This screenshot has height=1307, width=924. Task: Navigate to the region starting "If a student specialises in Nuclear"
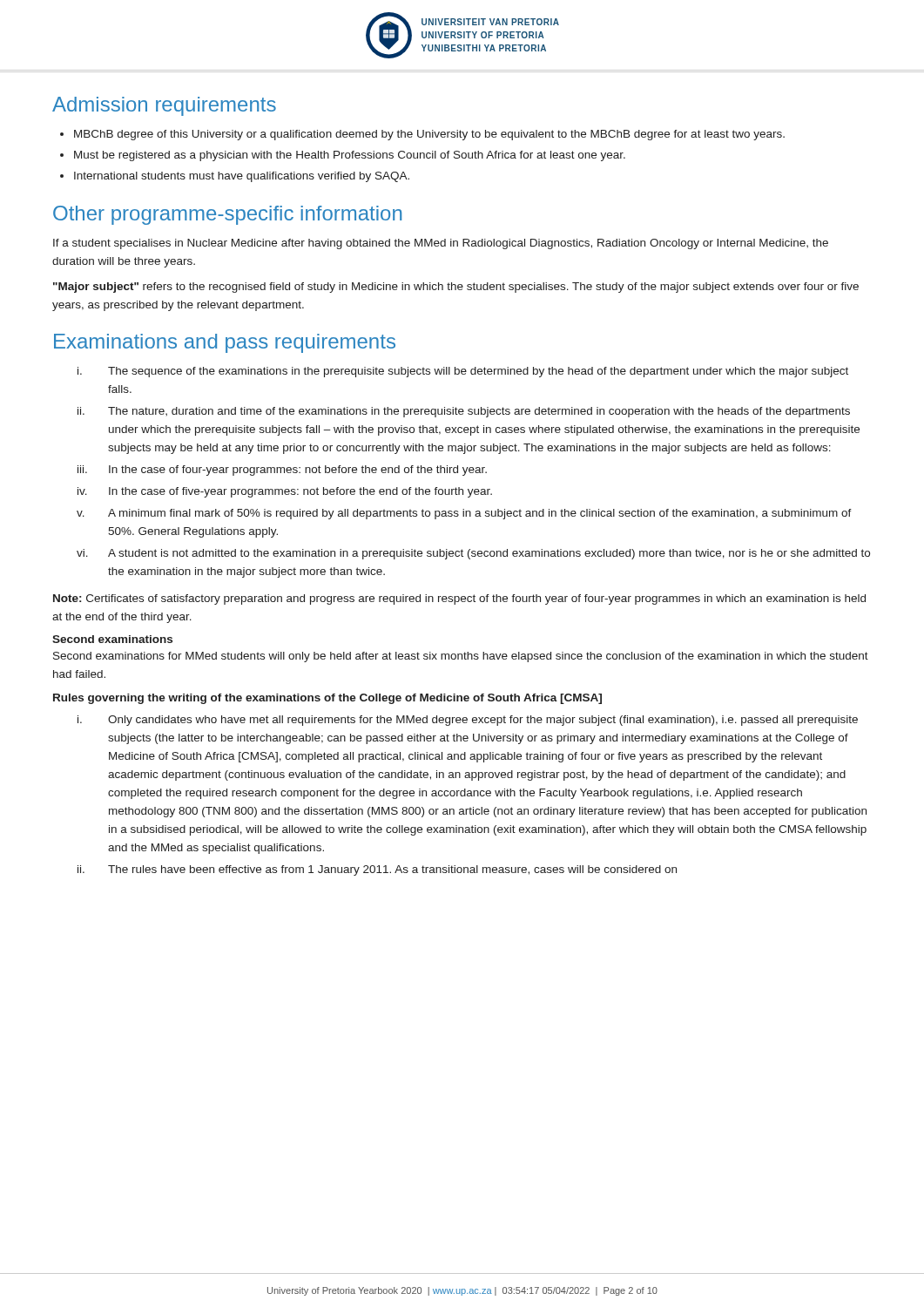462,252
